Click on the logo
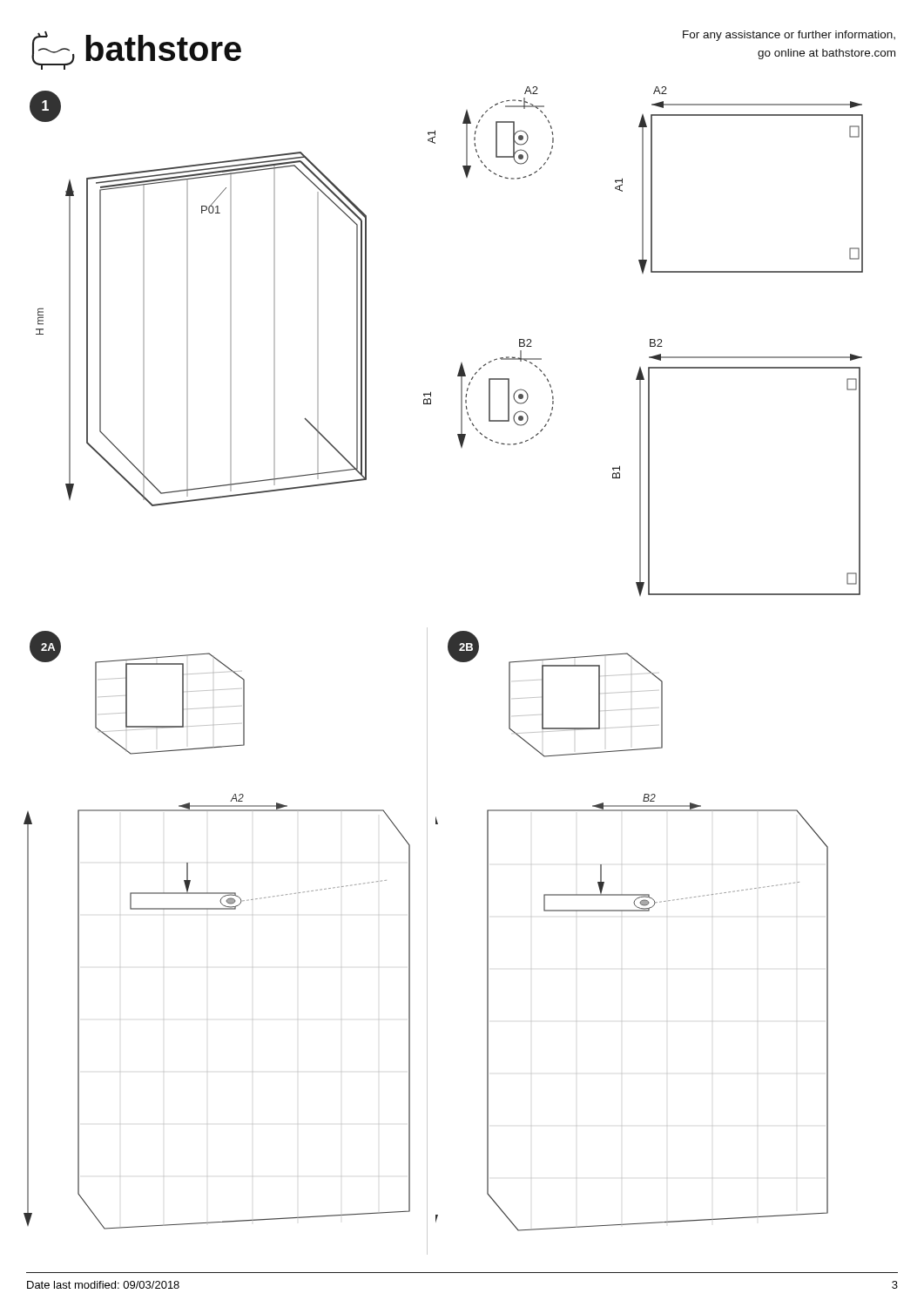 tap(138, 48)
